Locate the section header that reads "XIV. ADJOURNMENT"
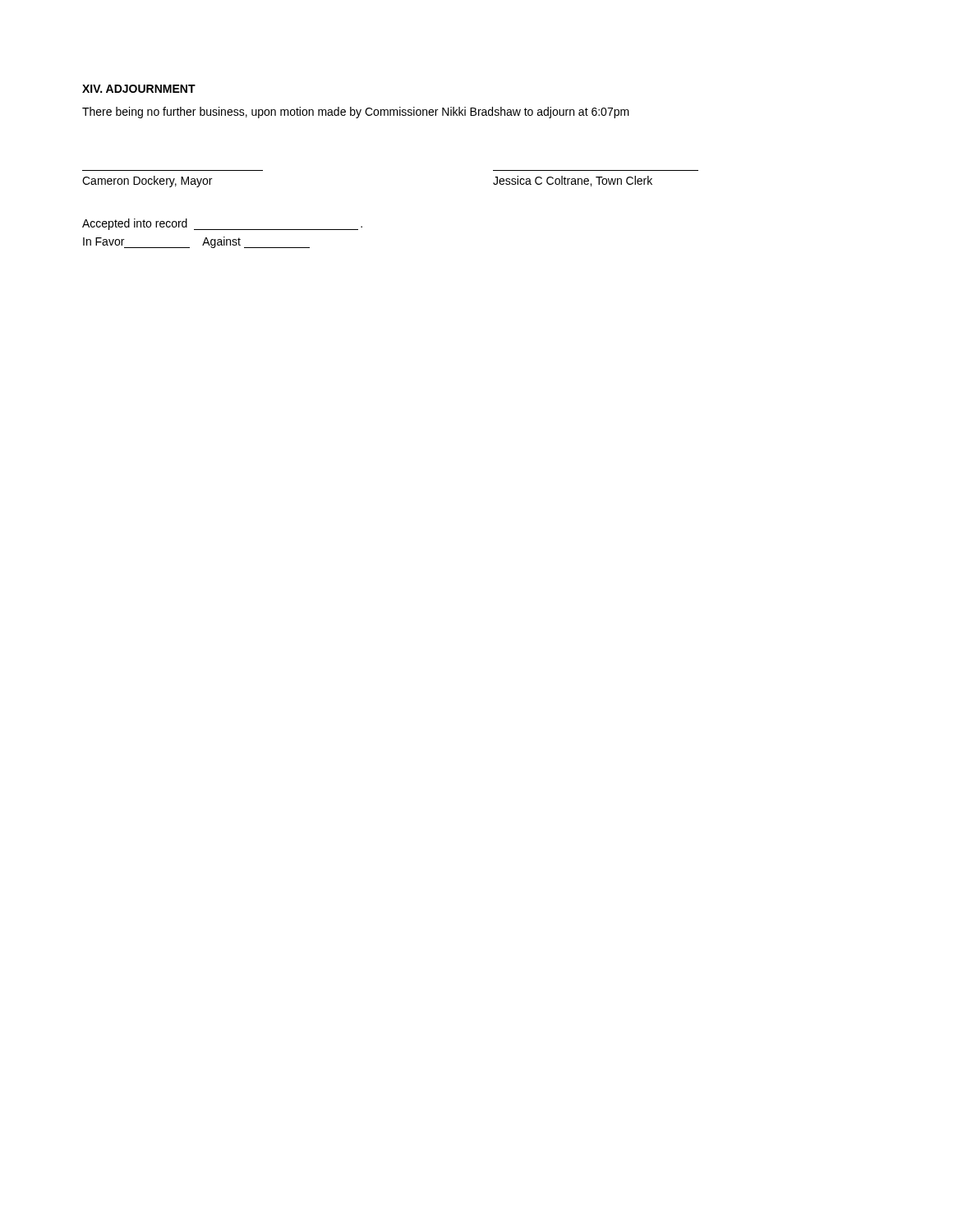The width and height of the screenshot is (953, 1232). 139,89
